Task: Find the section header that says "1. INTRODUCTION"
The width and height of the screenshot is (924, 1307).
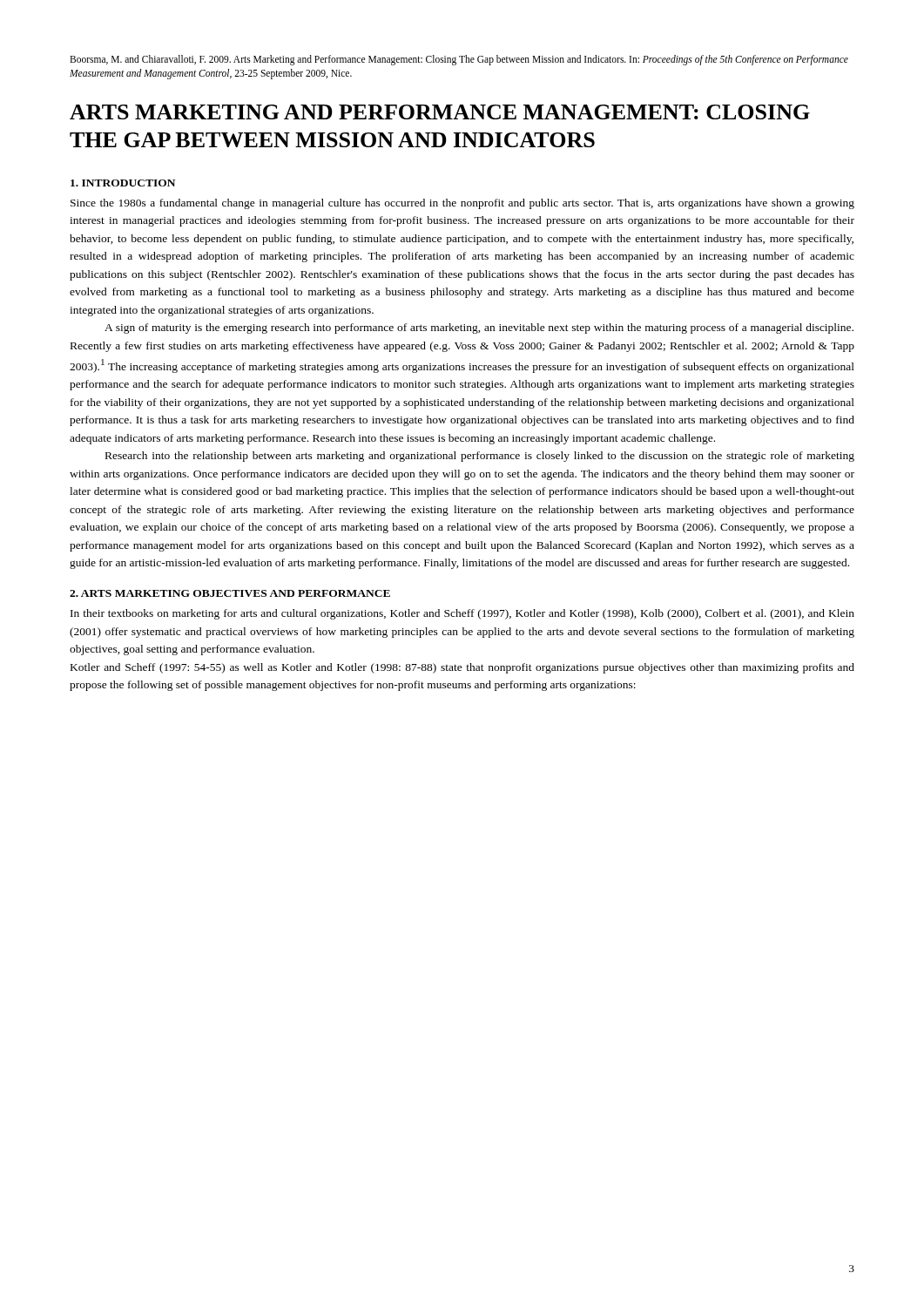Action: click(x=123, y=182)
